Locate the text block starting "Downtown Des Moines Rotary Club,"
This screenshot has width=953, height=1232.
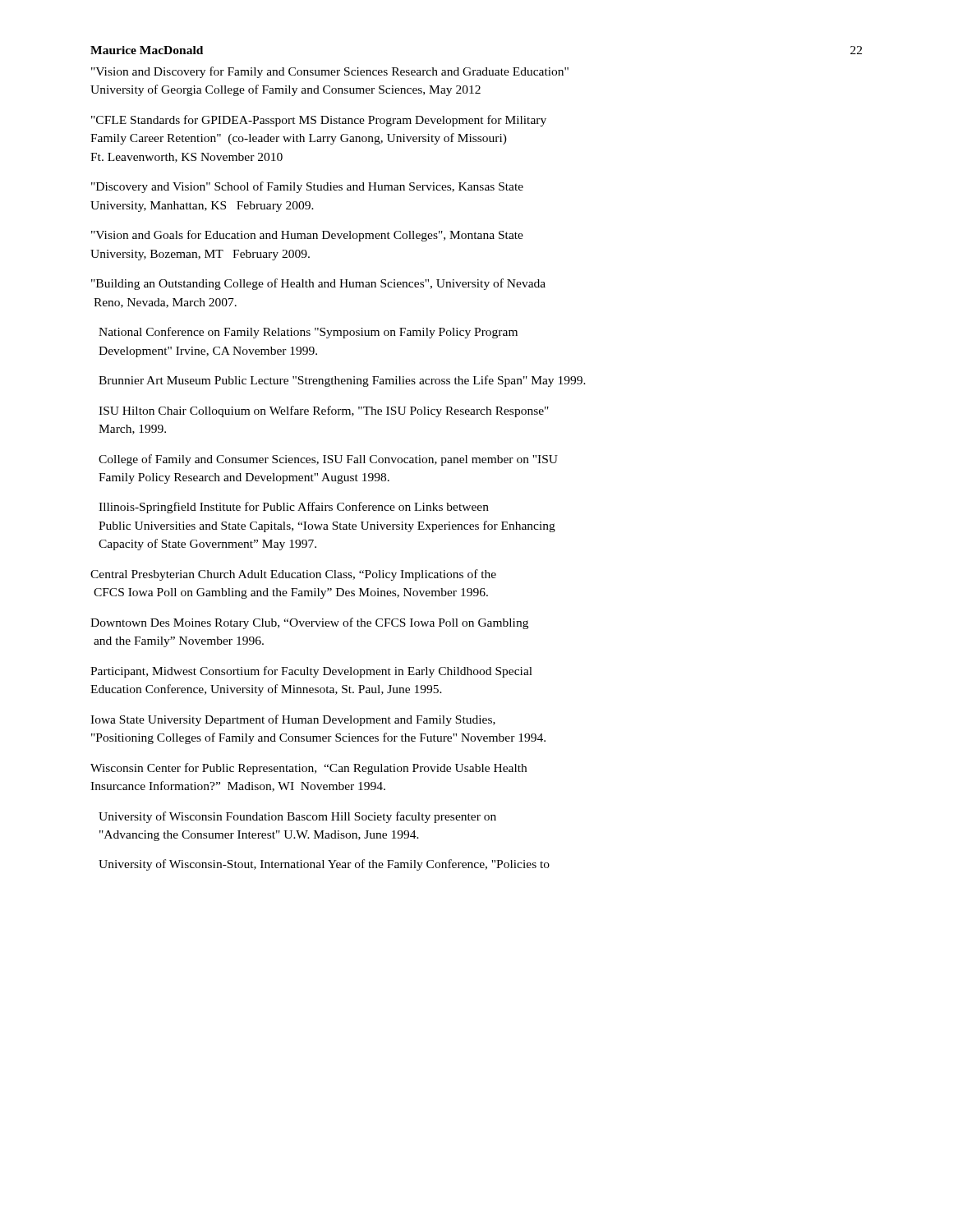point(309,631)
